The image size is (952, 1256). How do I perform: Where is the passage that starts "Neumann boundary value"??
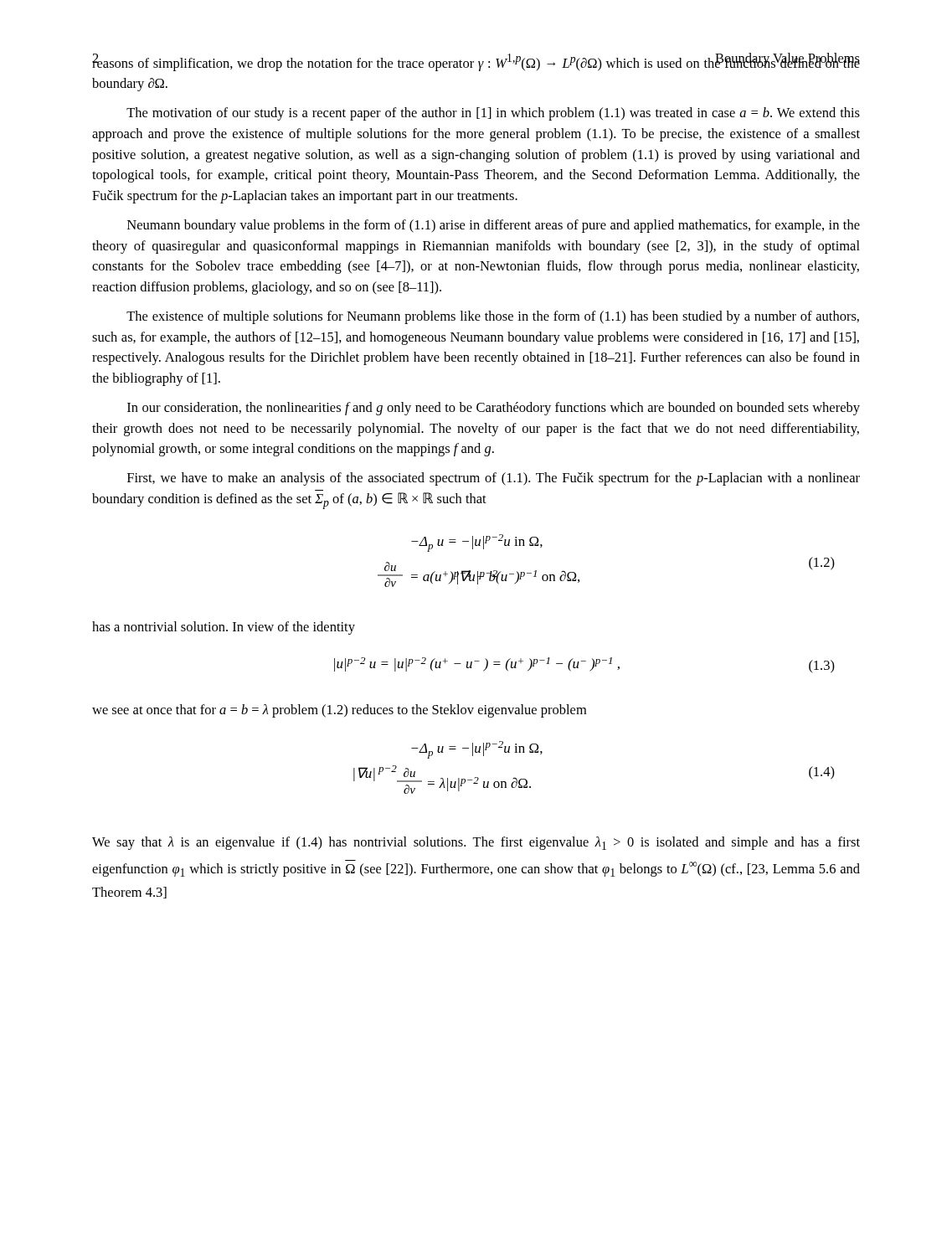click(x=476, y=256)
